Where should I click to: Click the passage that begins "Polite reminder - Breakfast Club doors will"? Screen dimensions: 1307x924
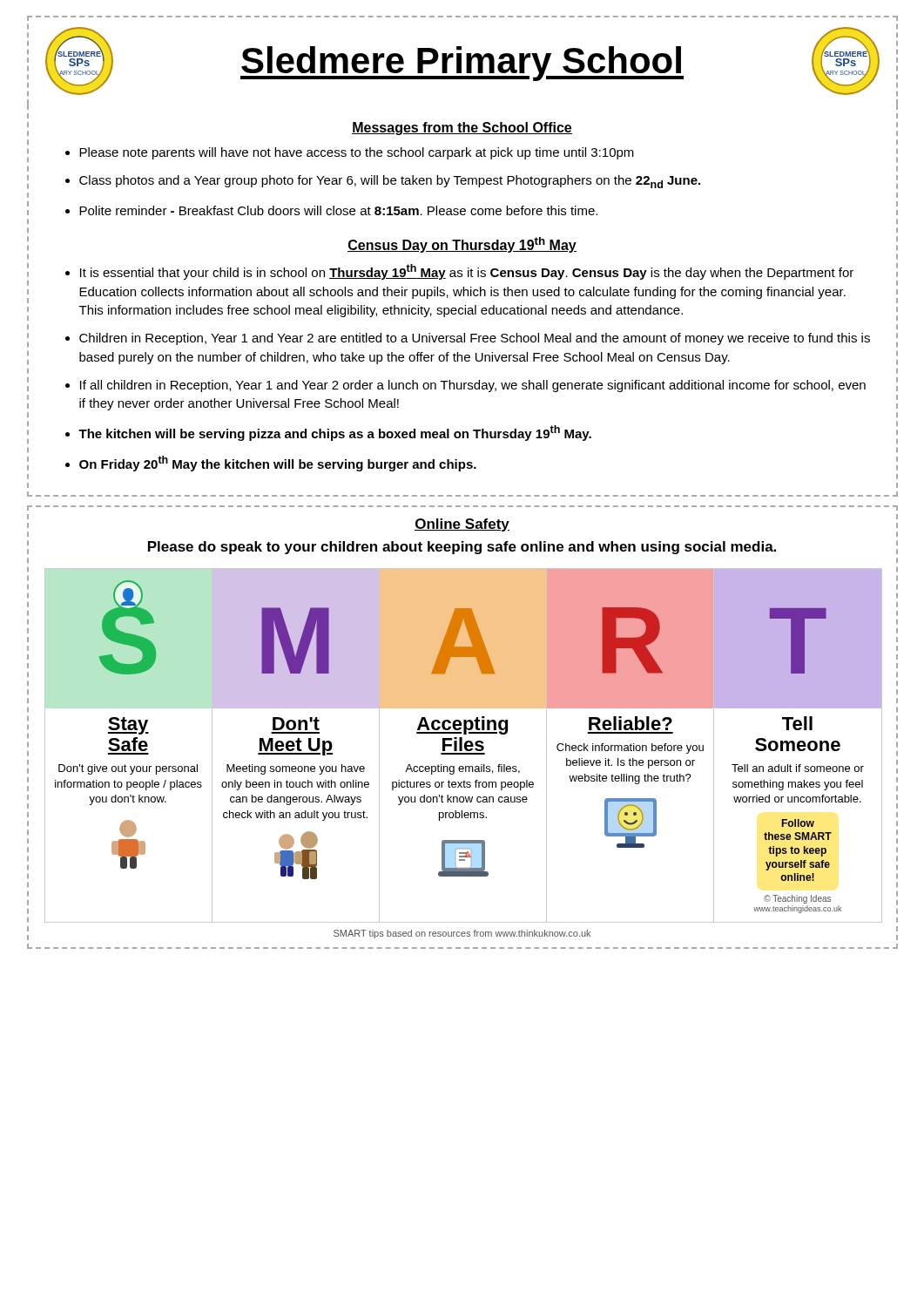[339, 210]
